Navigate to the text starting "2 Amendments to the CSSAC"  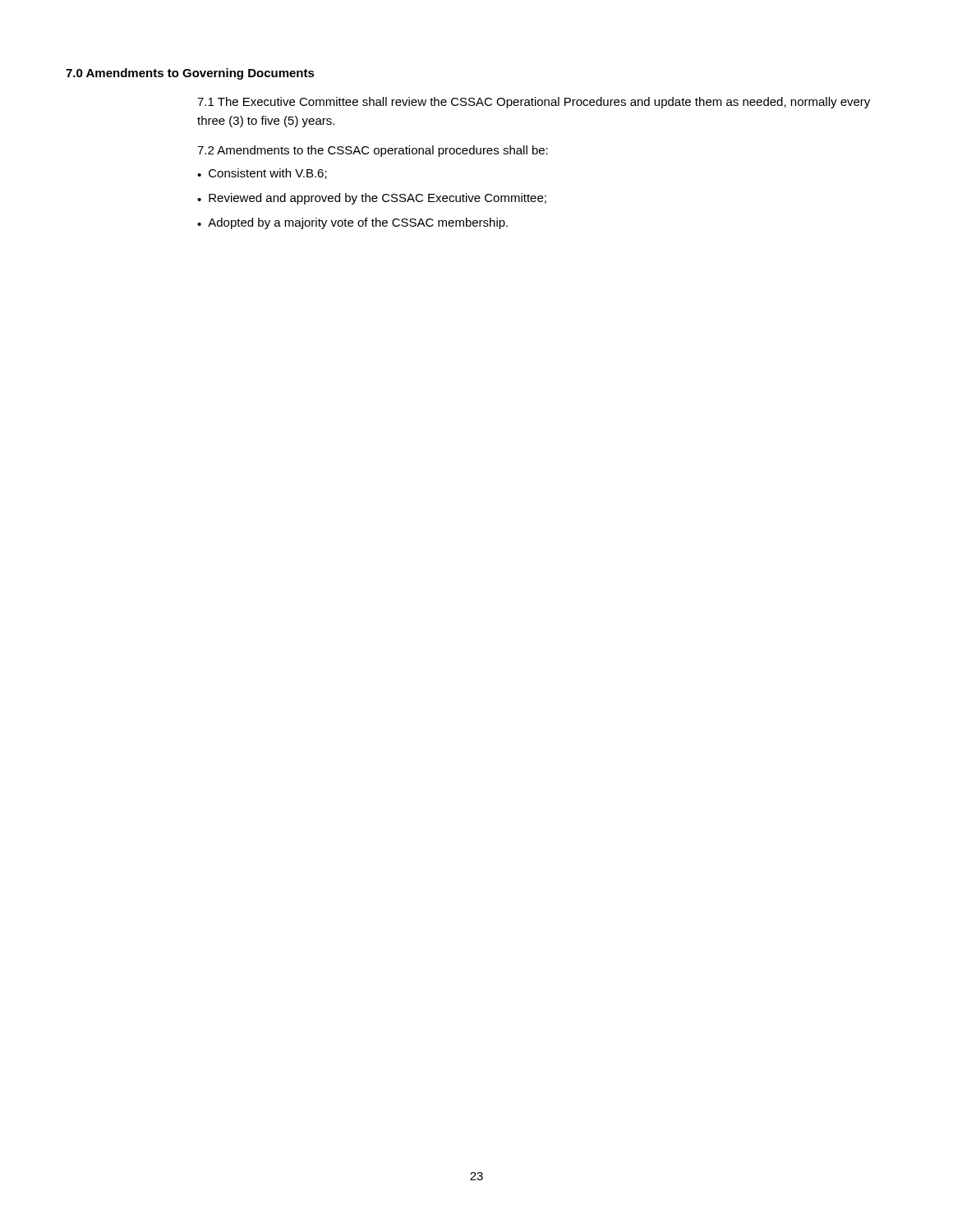[x=373, y=150]
